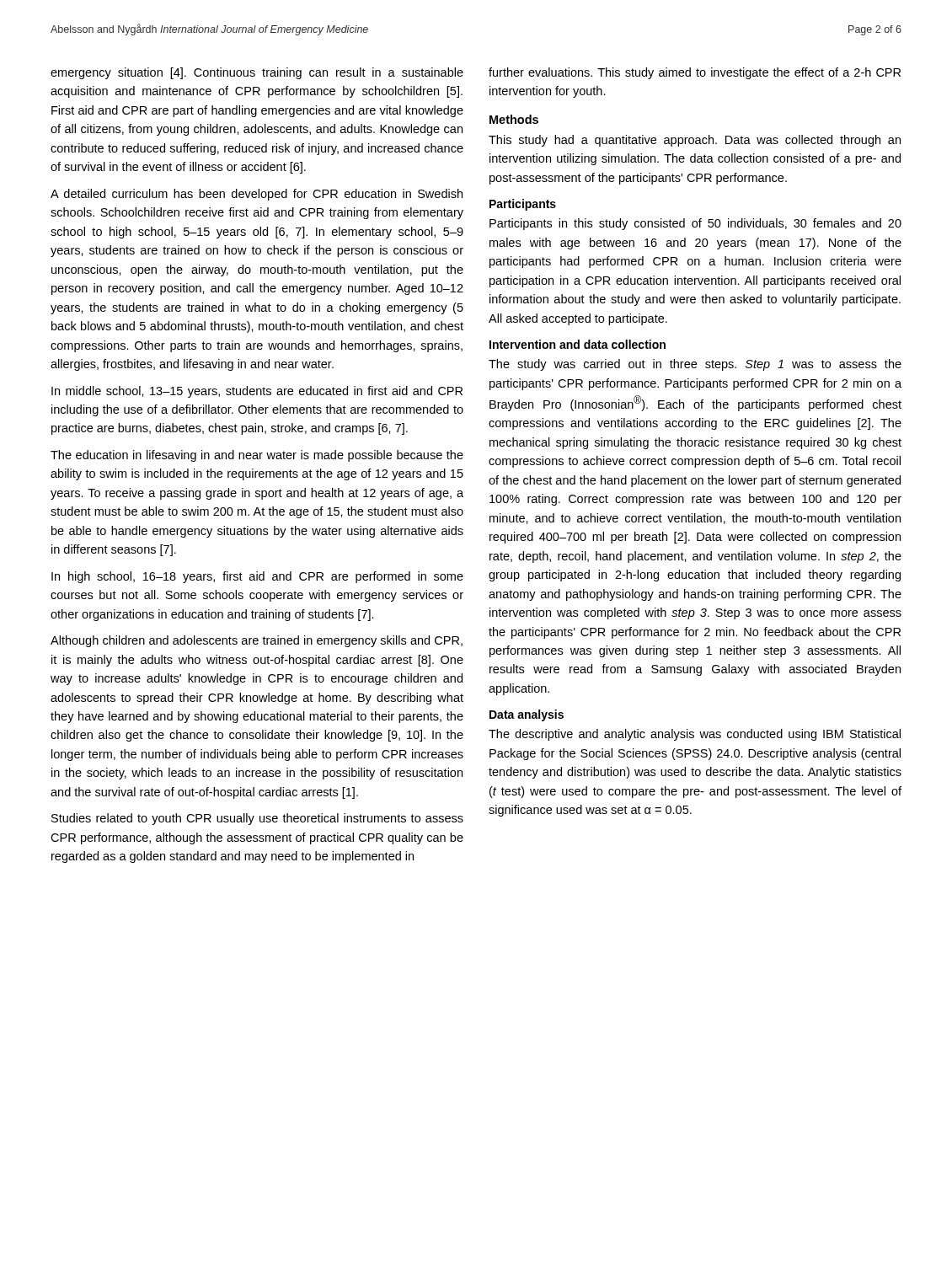The height and width of the screenshot is (1264, 952).
Task: Point to the region starting "Data analysis"
Action: coord(526,715)
